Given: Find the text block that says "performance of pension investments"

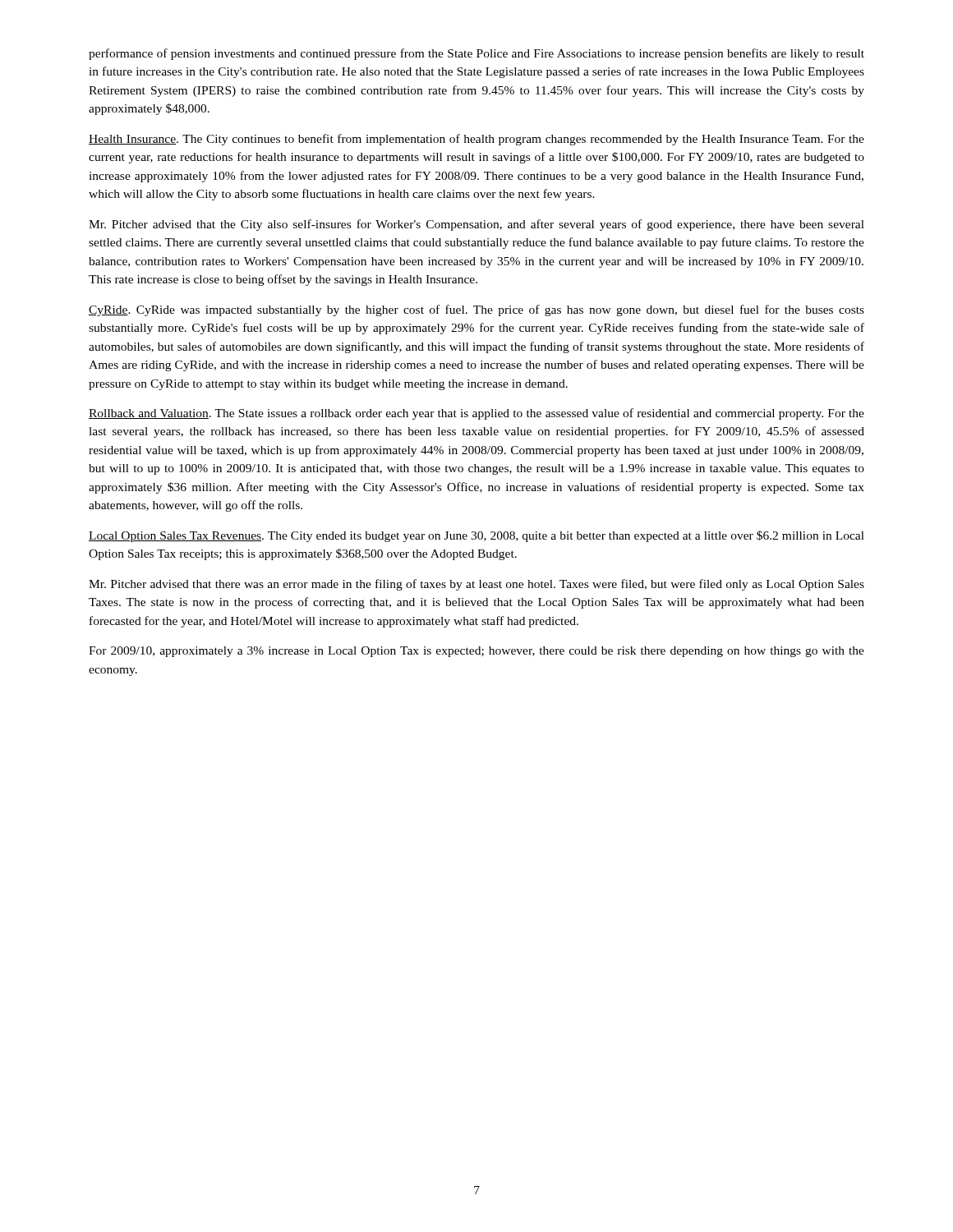Looking at the screenshot, I should [x=476, y=81].
